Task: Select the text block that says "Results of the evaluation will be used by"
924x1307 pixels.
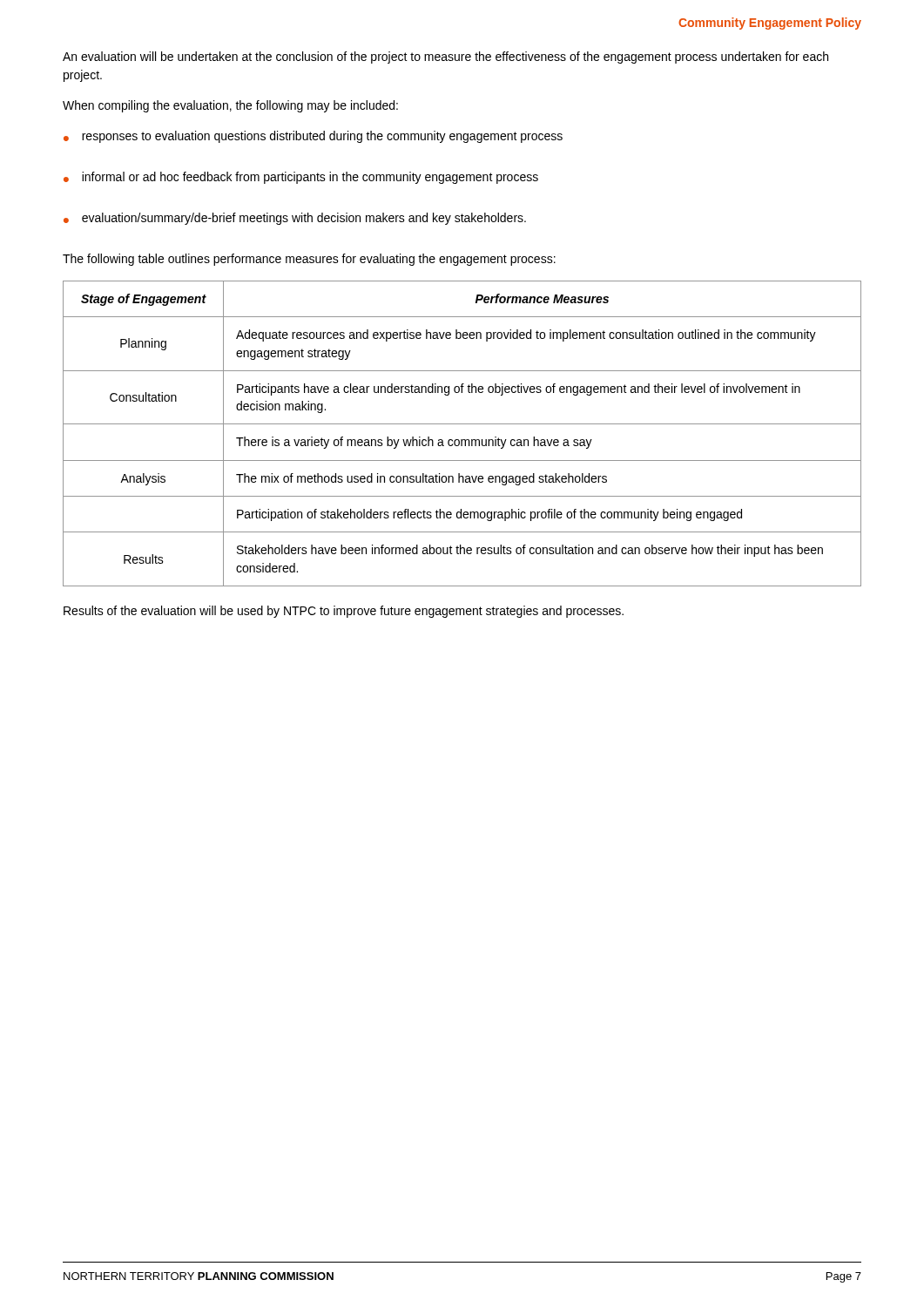Action: click(344, 611)
